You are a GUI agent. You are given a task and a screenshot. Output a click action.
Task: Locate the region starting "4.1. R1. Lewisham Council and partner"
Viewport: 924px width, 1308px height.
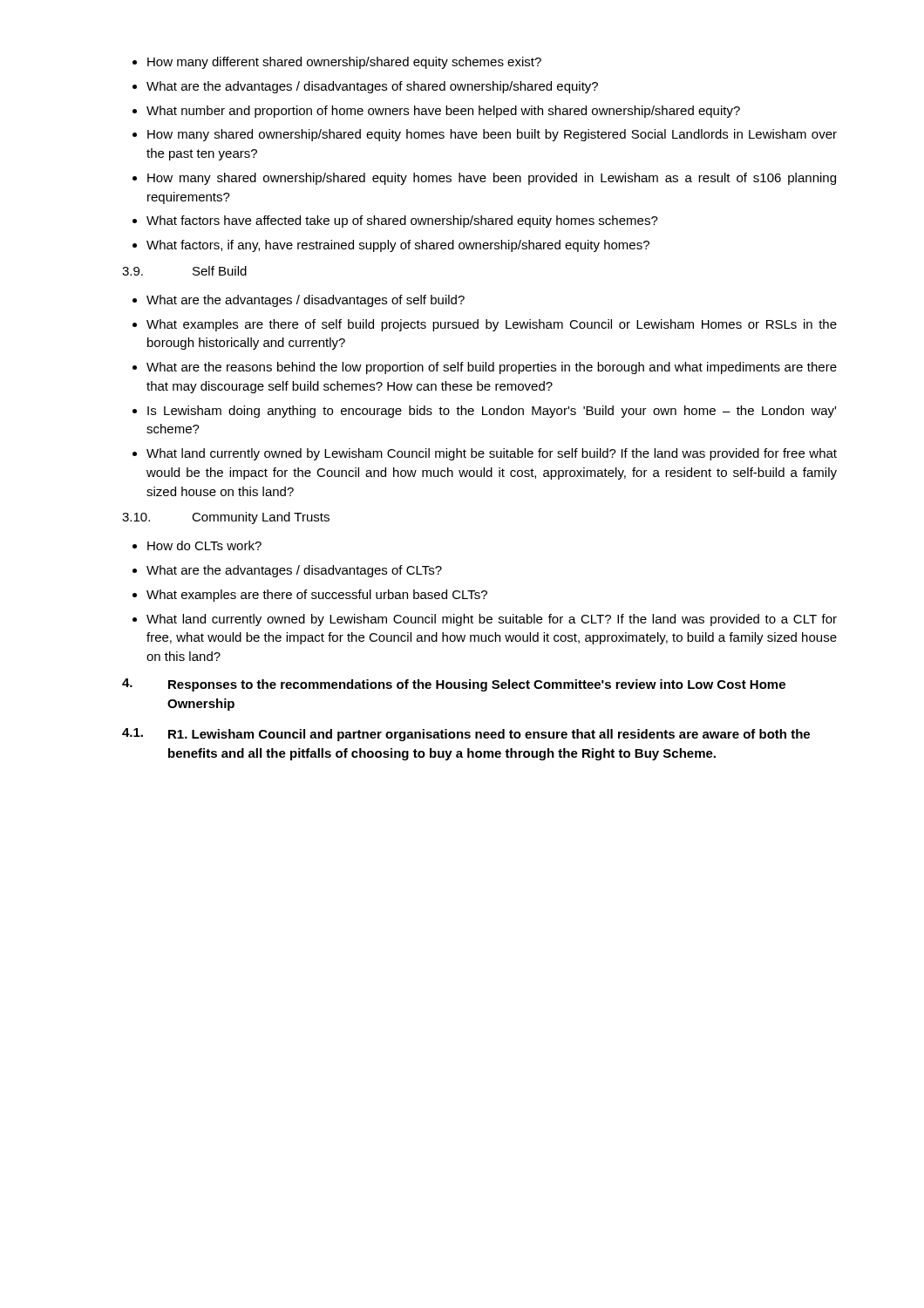(x=479, y=744)
